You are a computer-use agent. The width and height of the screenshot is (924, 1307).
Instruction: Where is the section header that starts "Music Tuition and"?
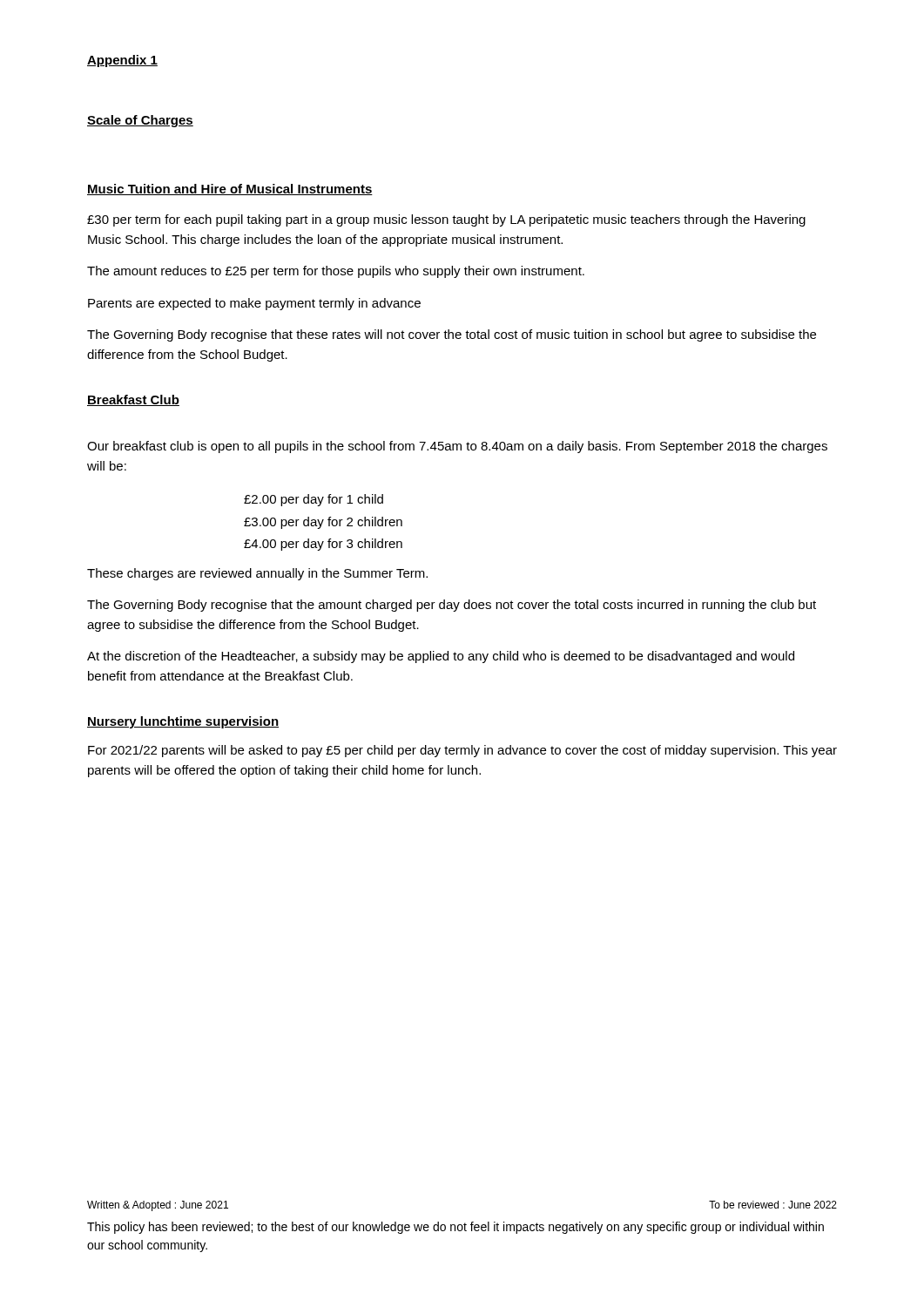230,189
